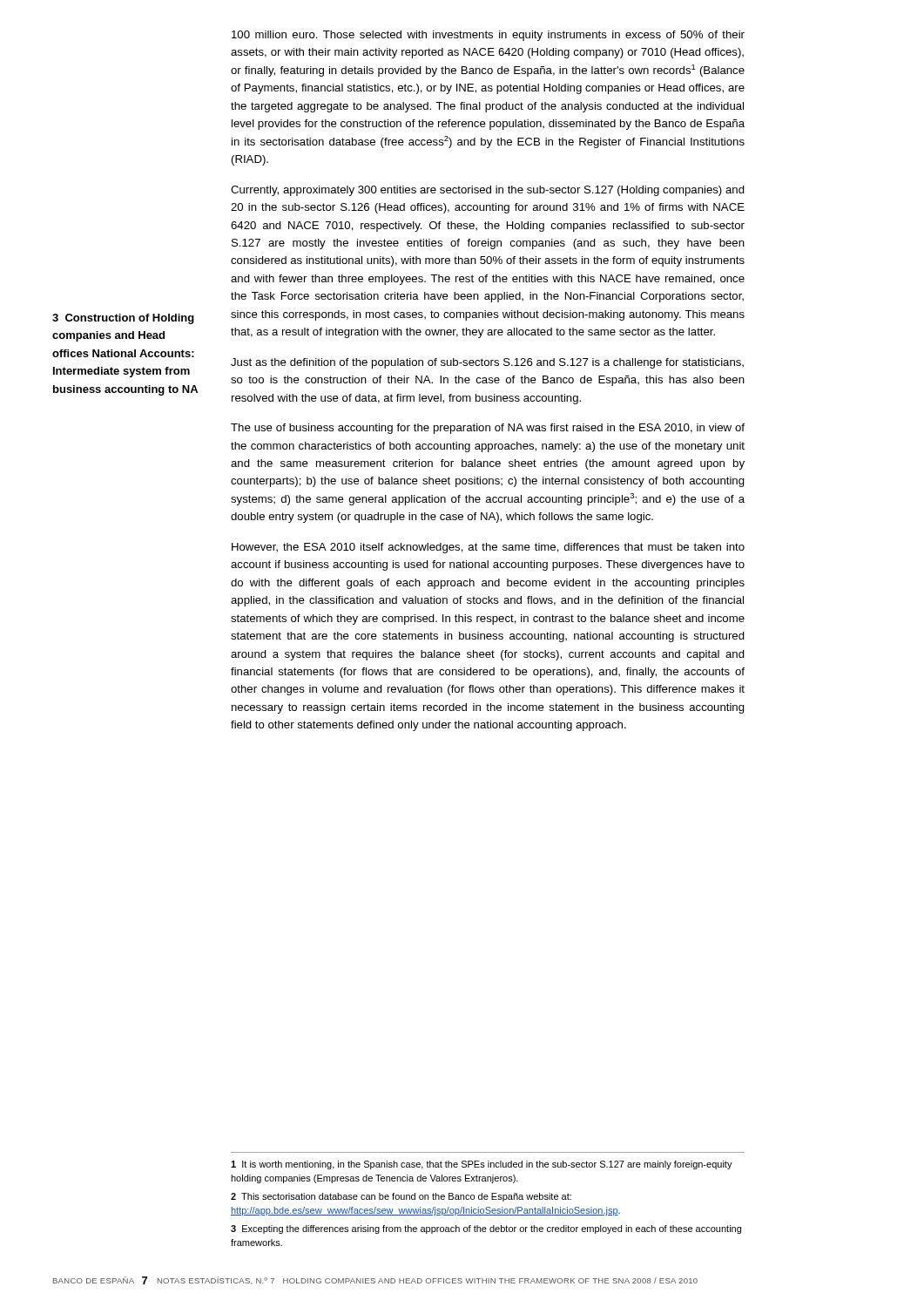The height and width of the screenshot is (1307, 924).
Task: Click on the text block starting "Currently, approximately 300 entities are sectorised in the"
Action: pyautogui.click(x=488, y=261)
